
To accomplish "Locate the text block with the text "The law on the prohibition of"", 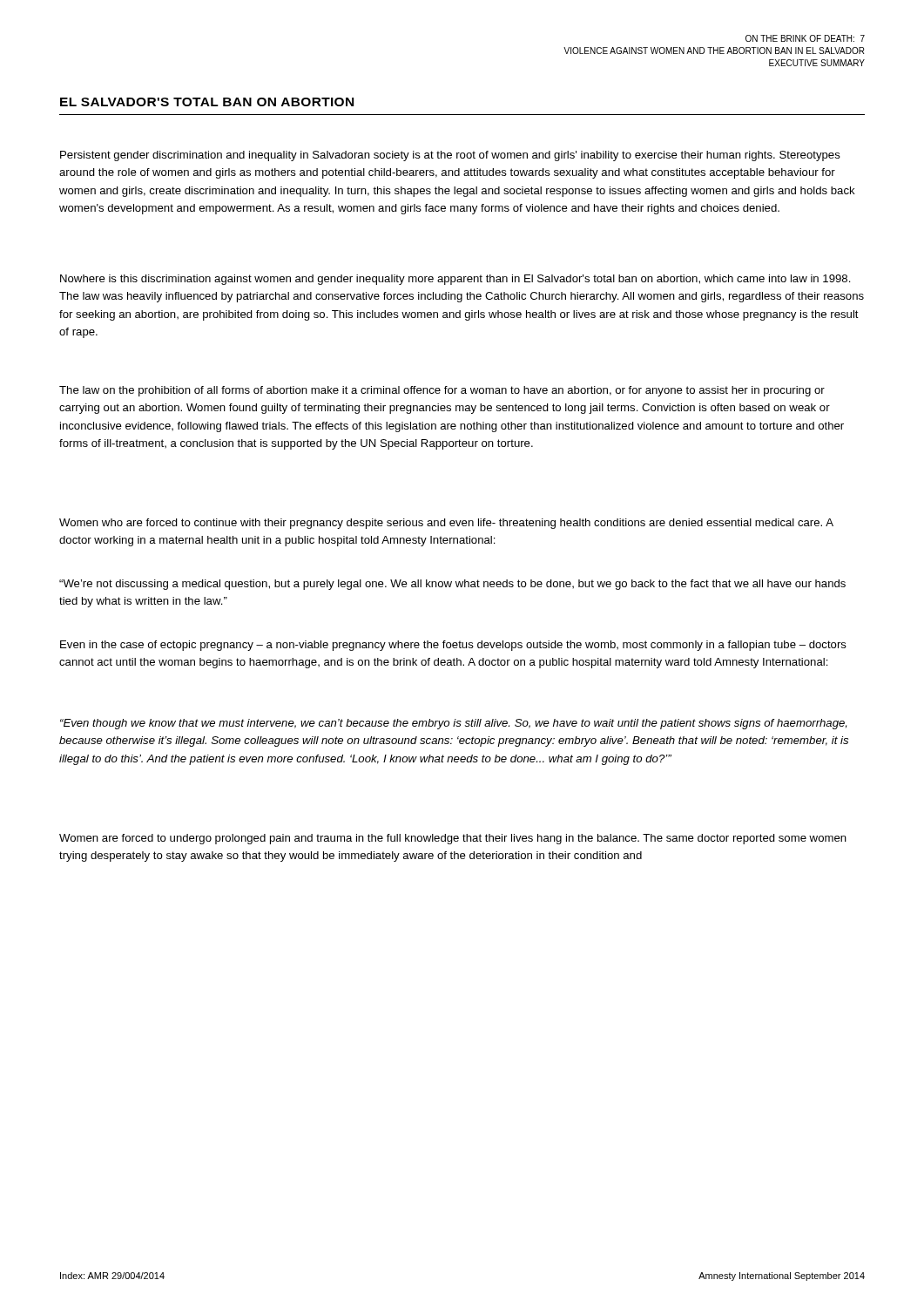I will click(452, 417).
